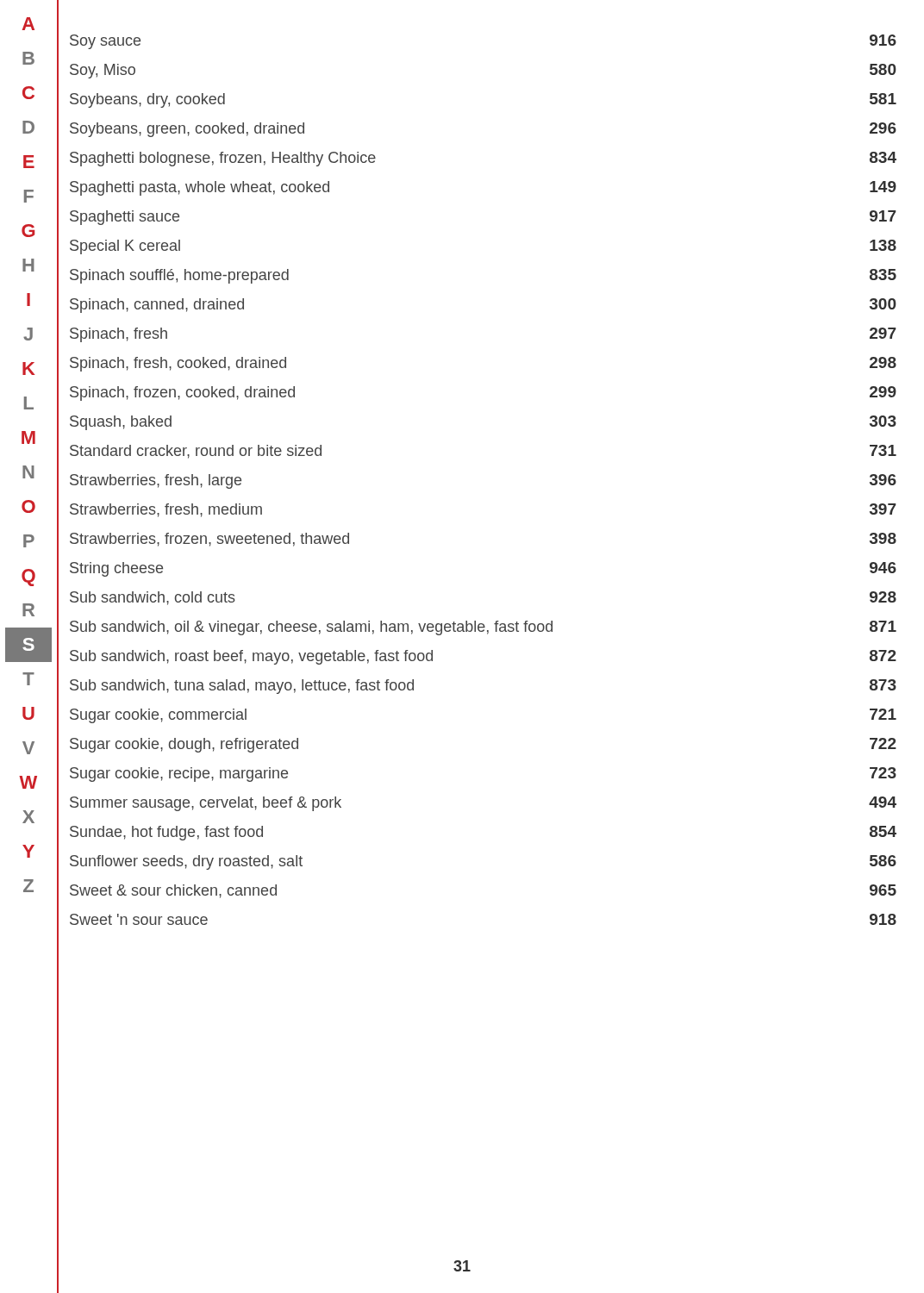Locate the list item that reads "Sugar cookie, dough, refrigerated722"
Image resolution: width=924 pixels, height=1293 pixels.
point(179,745)
